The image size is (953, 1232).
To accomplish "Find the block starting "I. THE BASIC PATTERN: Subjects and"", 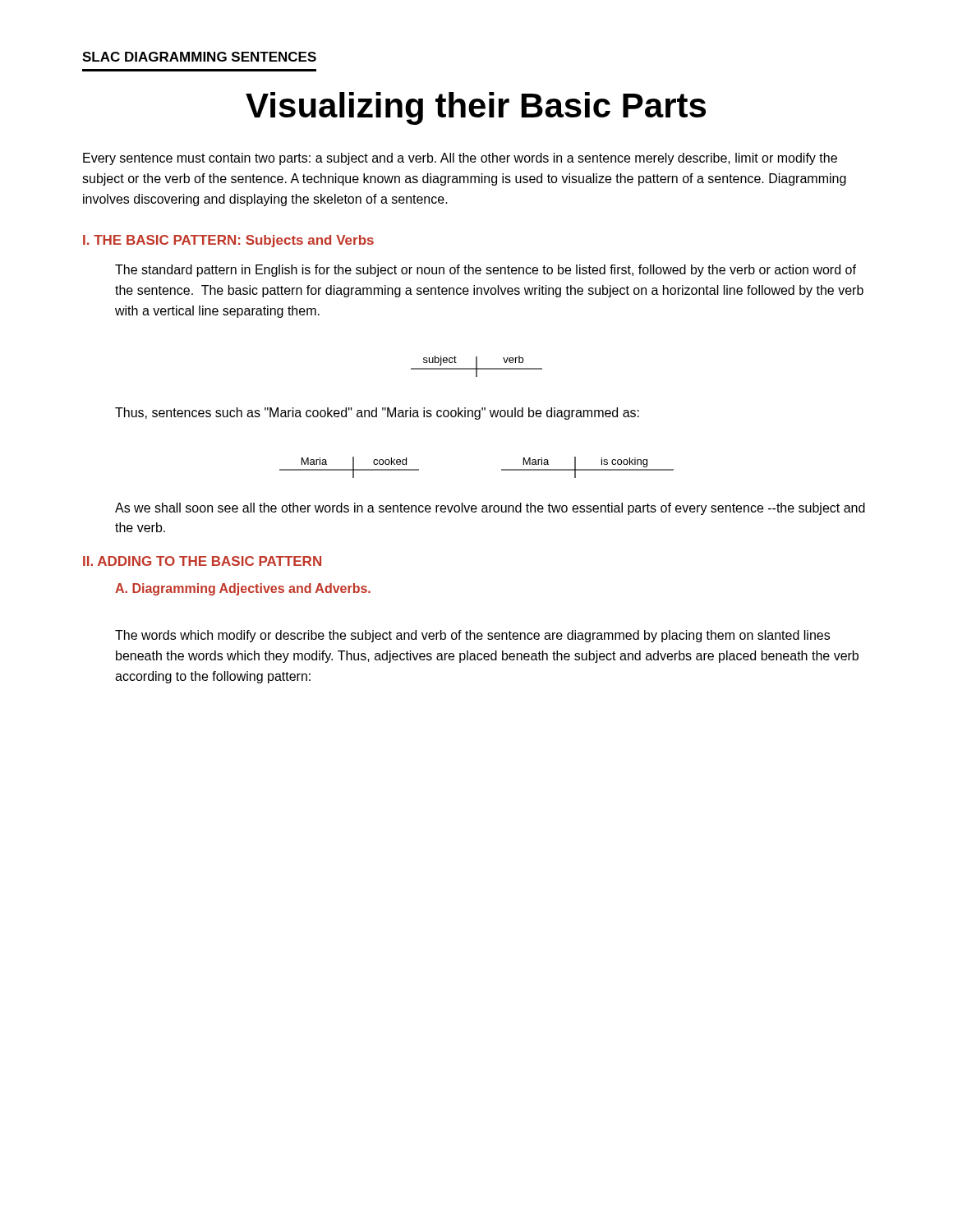I will [228, 241].
